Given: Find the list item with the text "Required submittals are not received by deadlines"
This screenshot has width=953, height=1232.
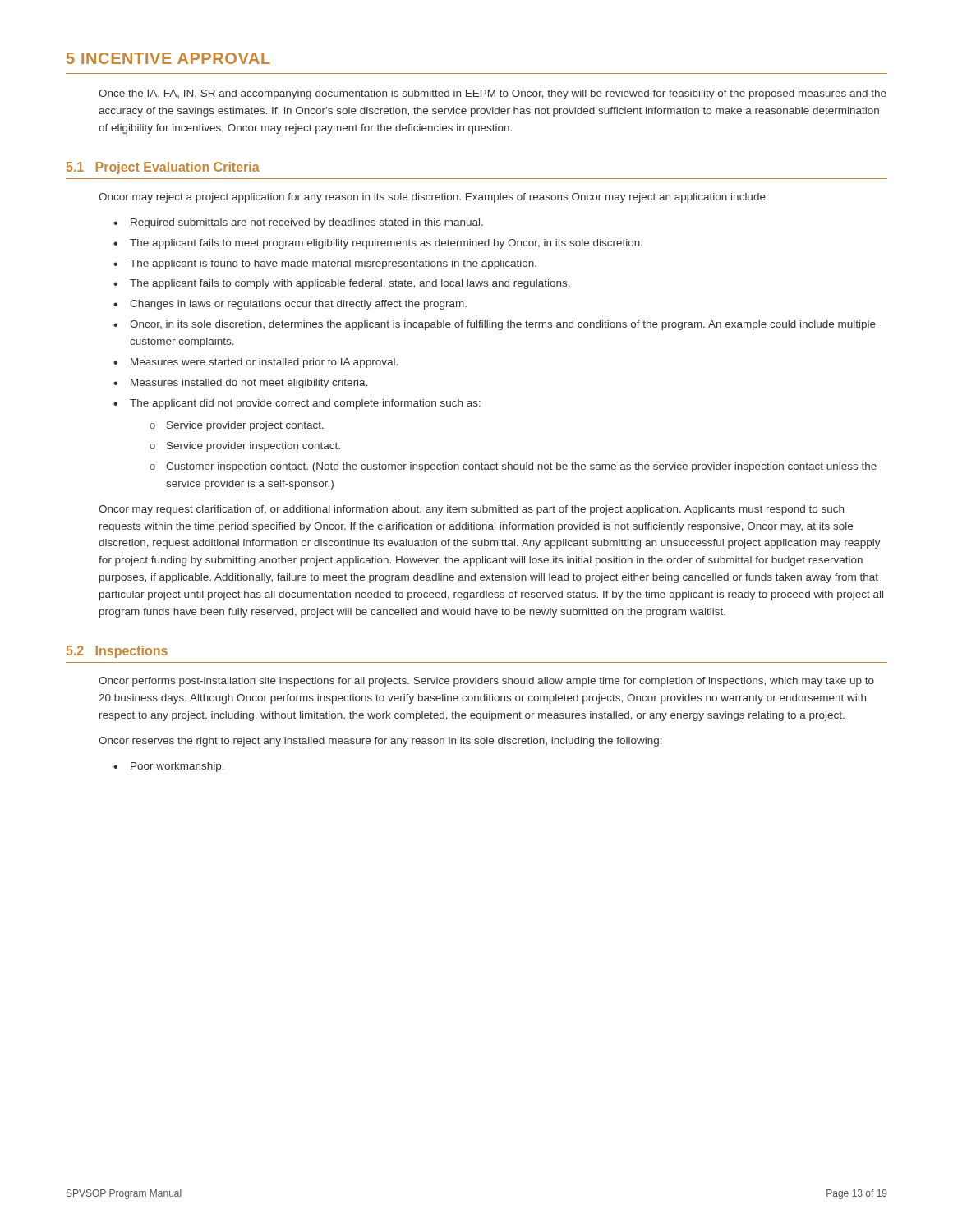Looking at the screenshot, I should point(307,222).
